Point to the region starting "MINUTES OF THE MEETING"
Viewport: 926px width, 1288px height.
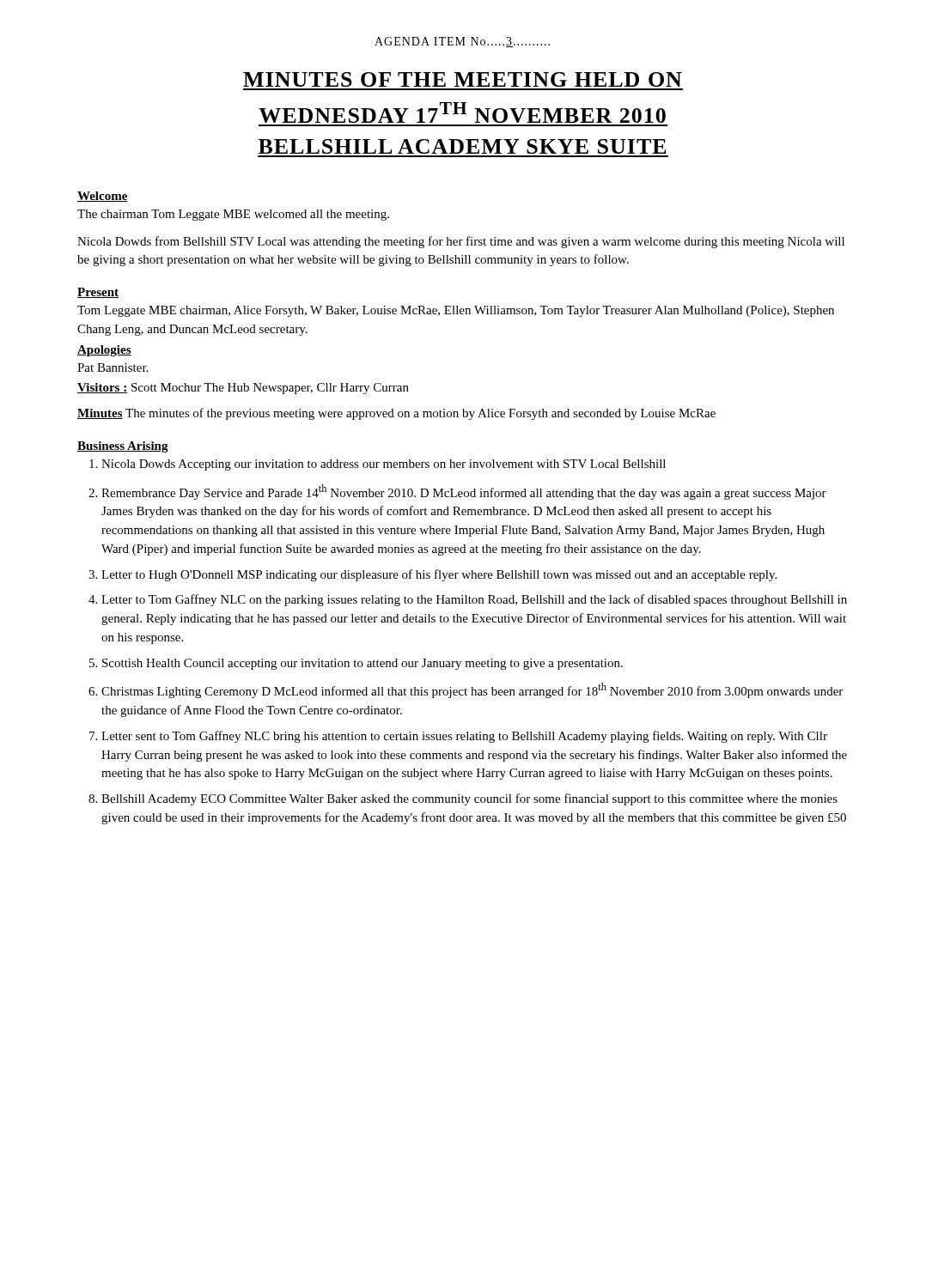click(x=463, y=114)
